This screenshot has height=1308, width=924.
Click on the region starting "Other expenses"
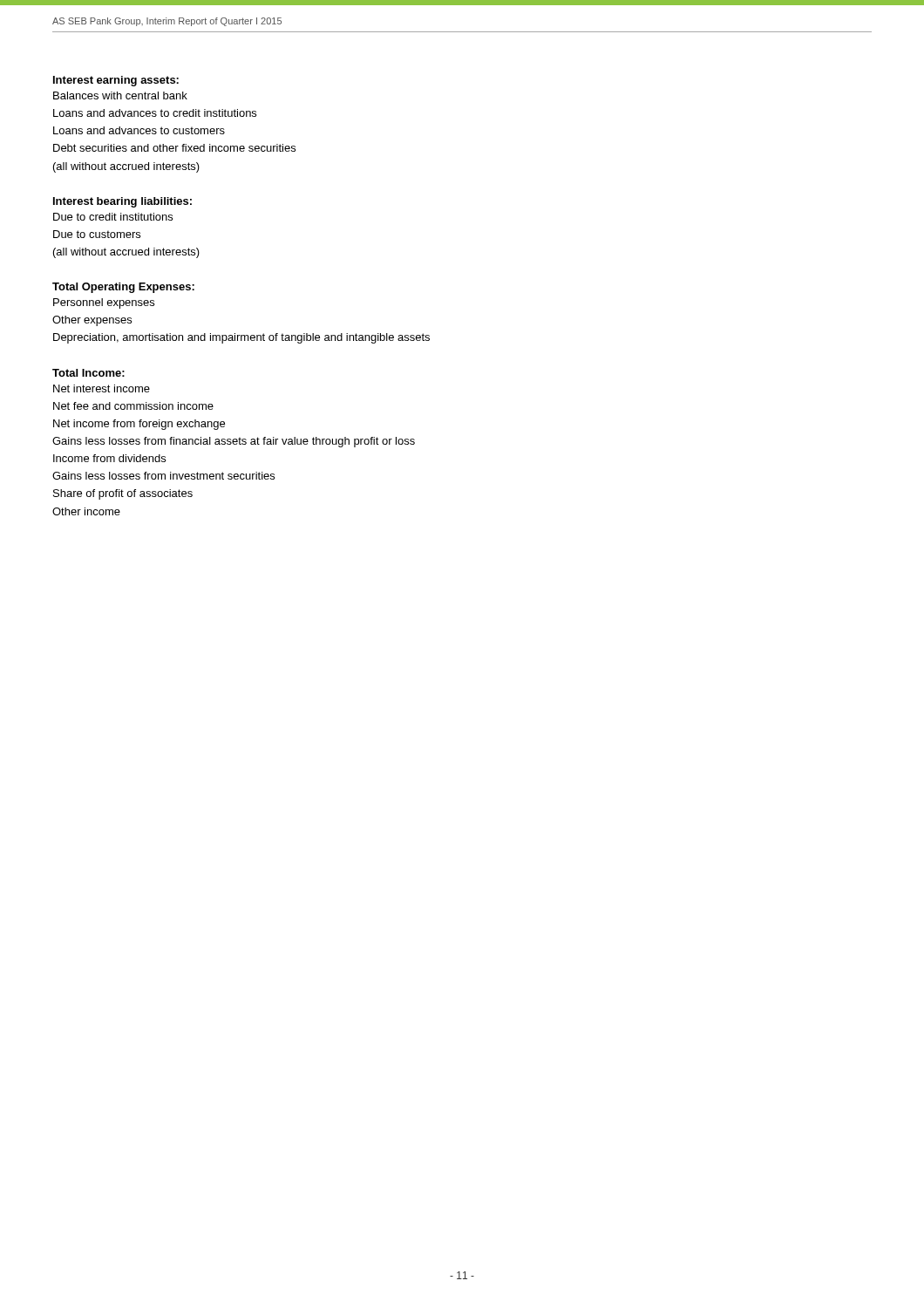pyautogui.click(x=92, y=320)
